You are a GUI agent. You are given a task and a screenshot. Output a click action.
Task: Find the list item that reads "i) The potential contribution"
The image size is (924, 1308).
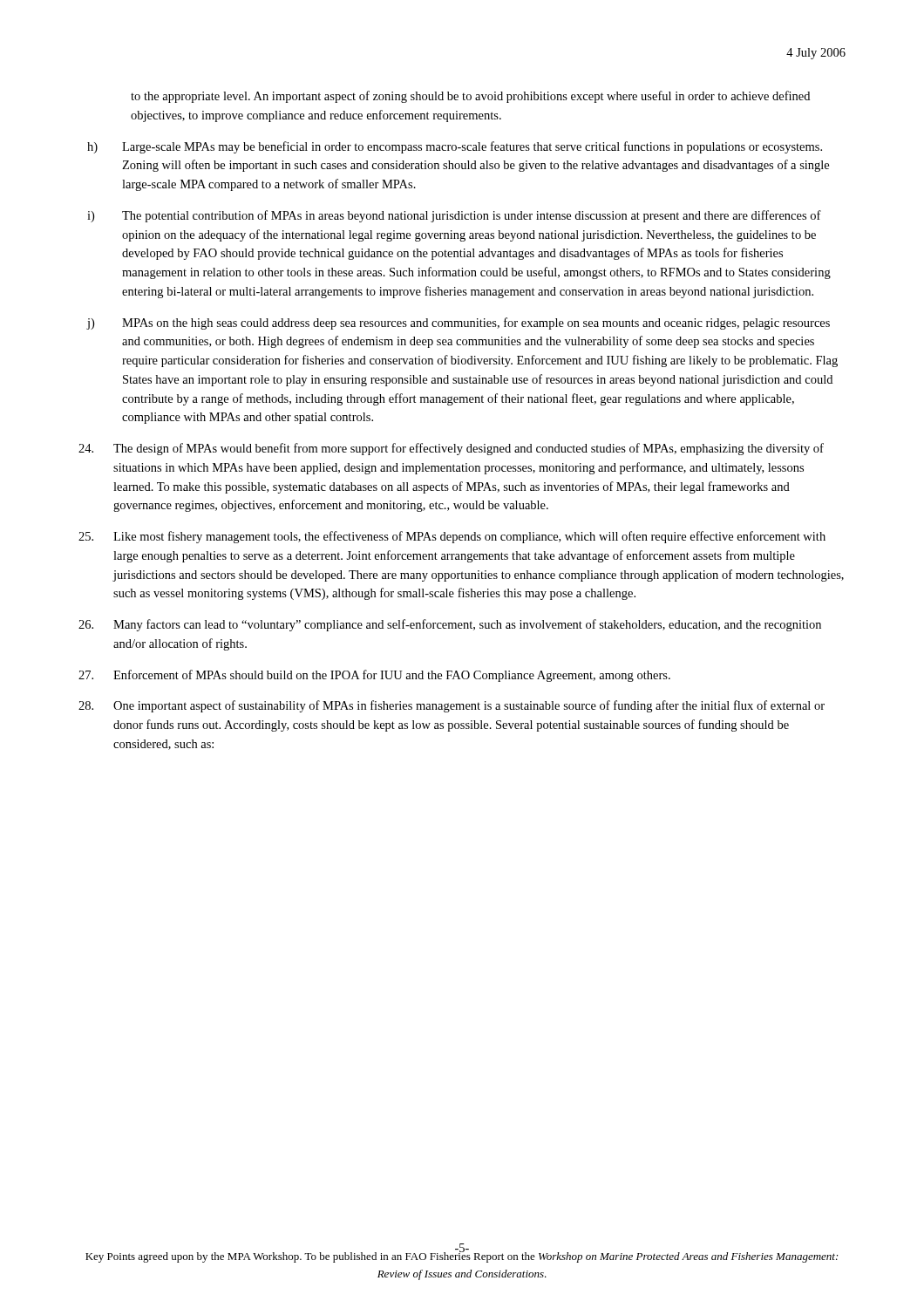point(462,254)
